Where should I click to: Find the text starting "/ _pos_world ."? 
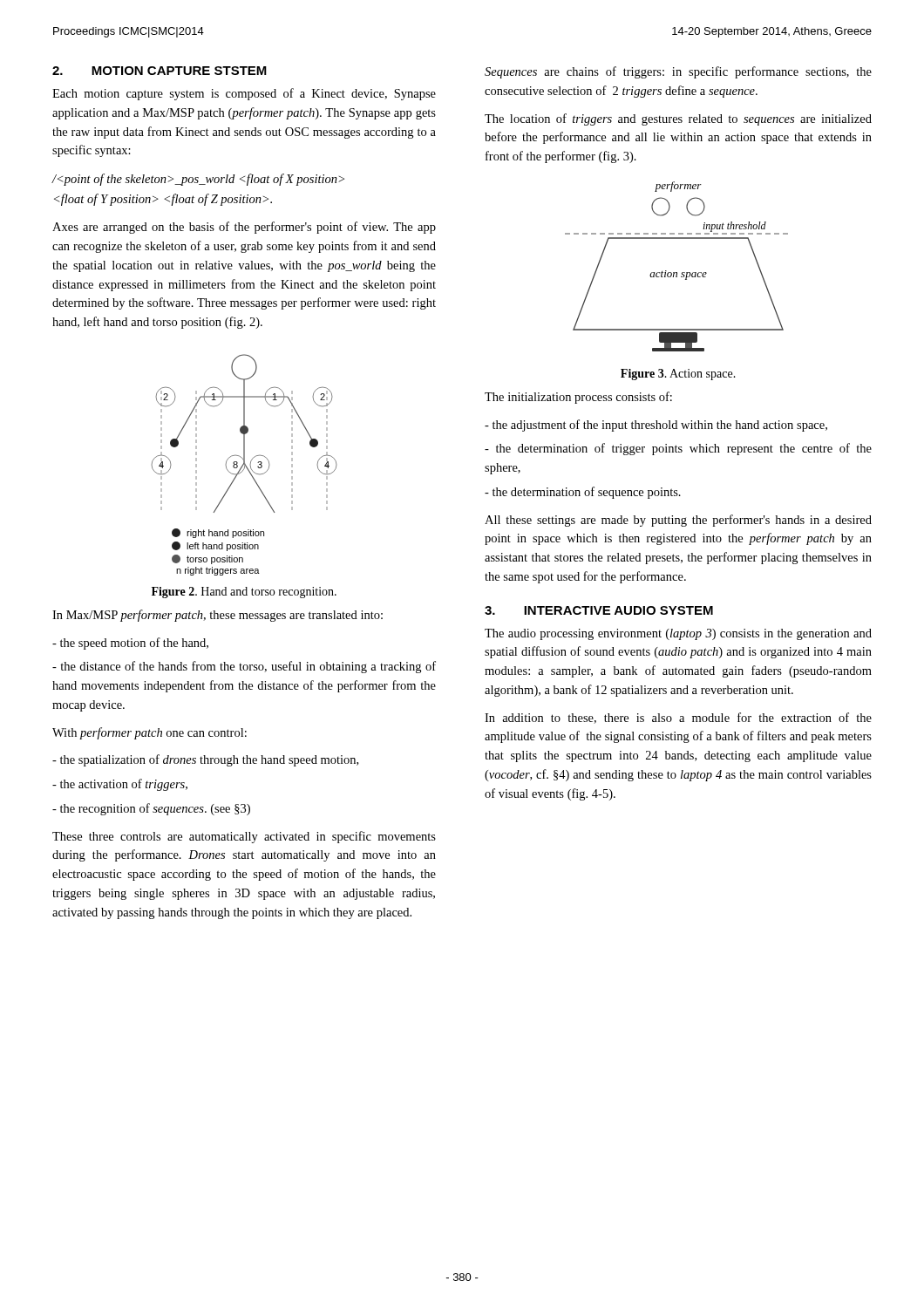click(x=199, y=189)
